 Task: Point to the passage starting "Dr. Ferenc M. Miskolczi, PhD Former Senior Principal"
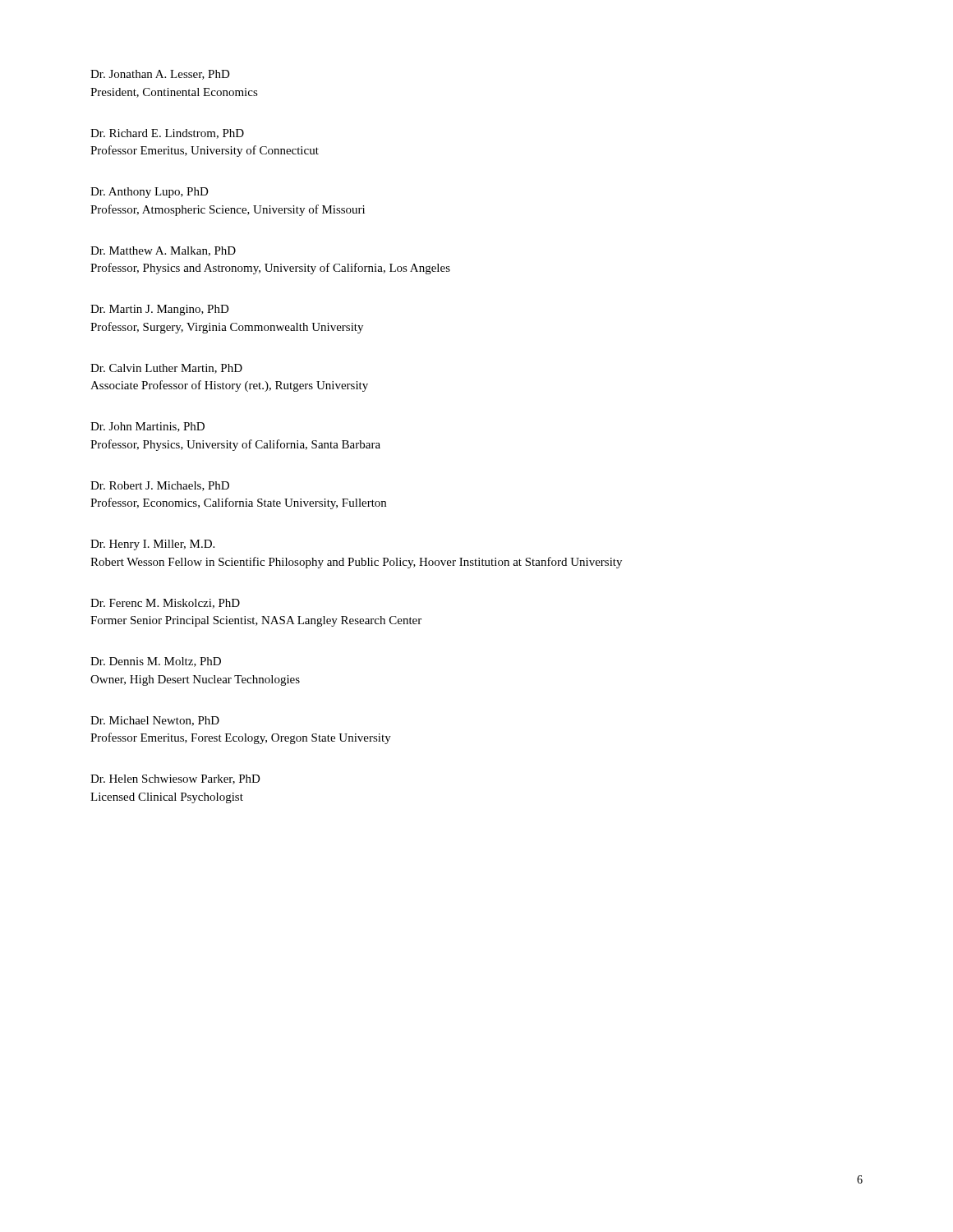pos(256,611)
